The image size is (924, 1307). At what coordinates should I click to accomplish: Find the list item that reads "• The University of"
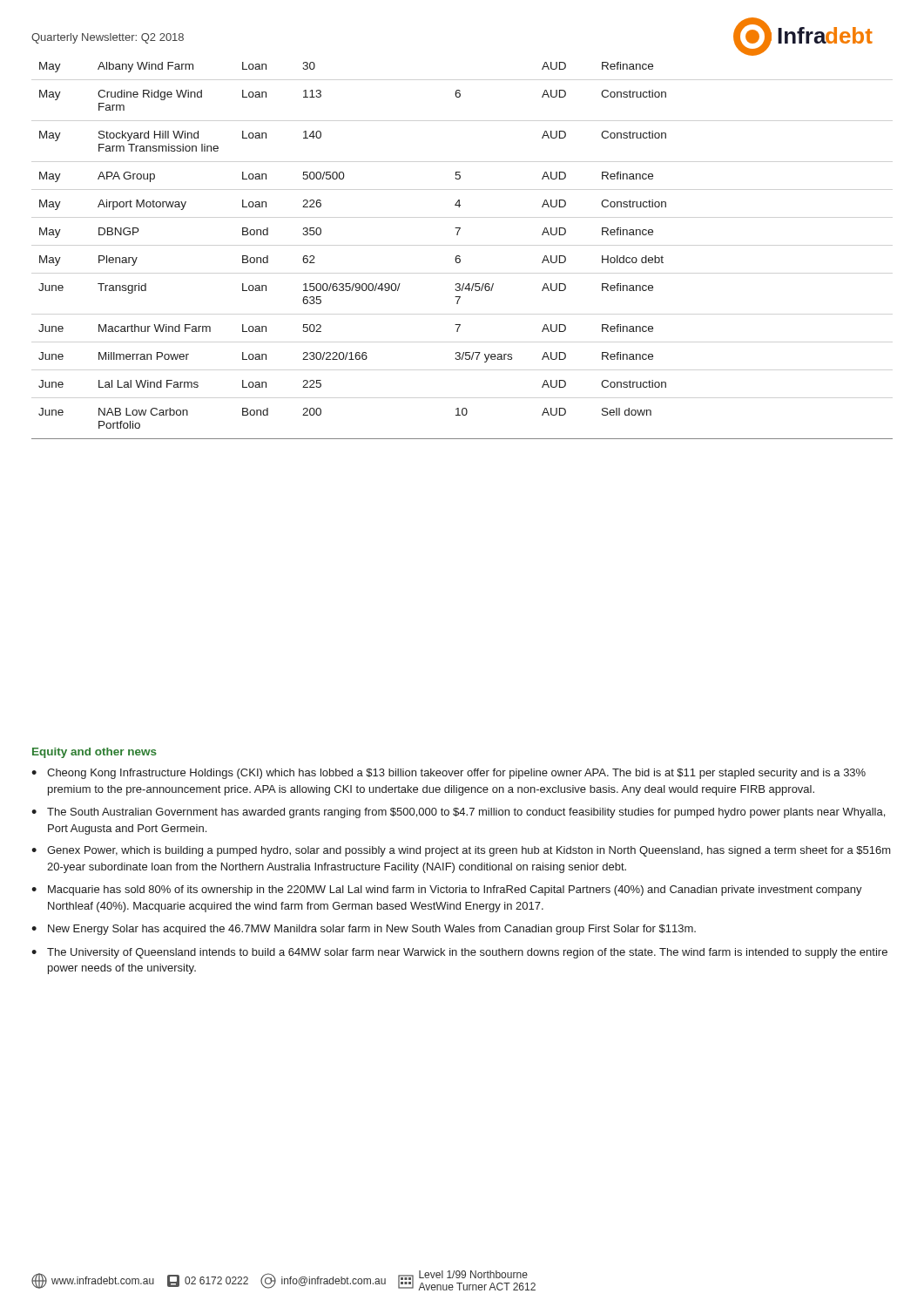click(x=462, y=961)
